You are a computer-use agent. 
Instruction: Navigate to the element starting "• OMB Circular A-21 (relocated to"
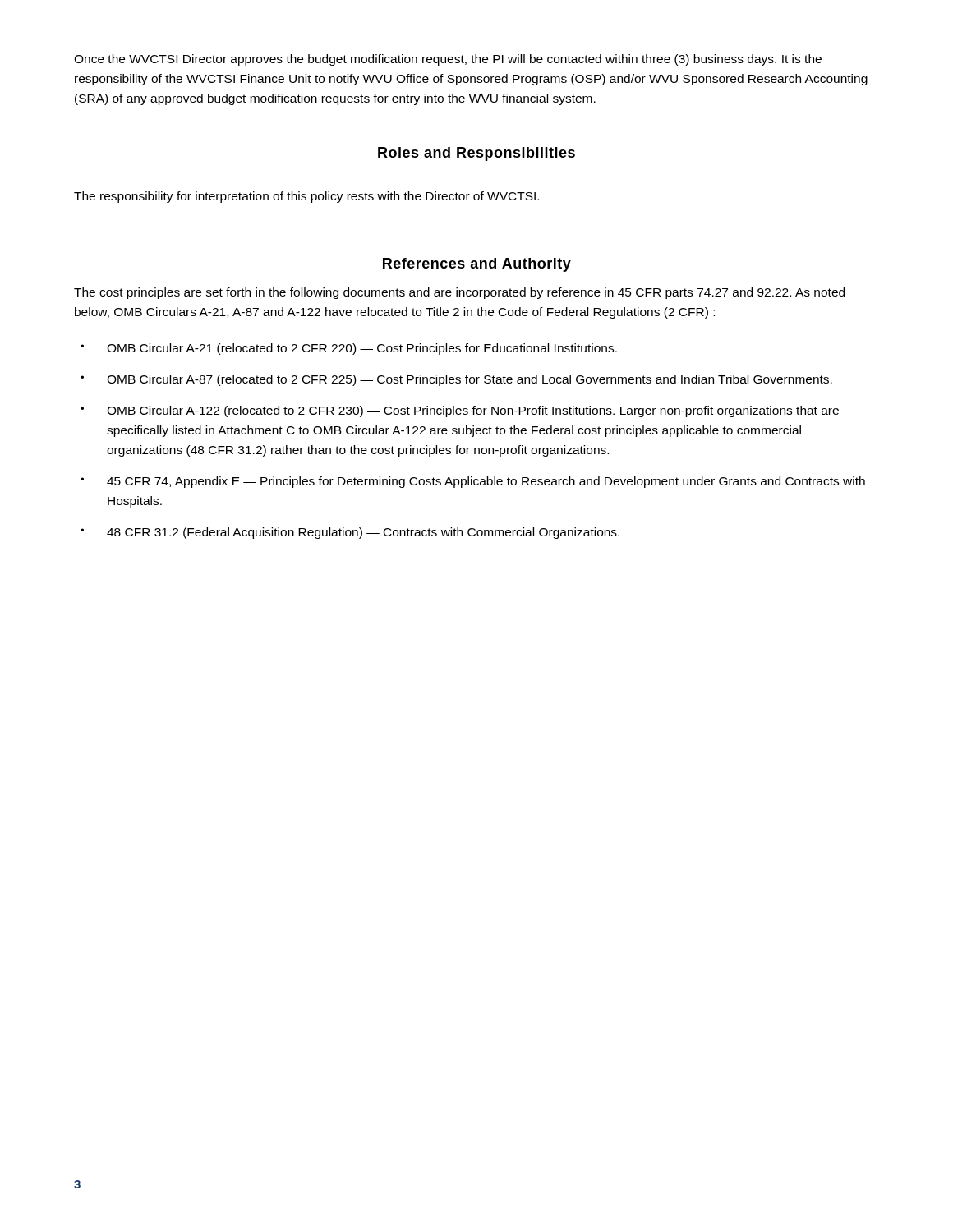(476, 348)
